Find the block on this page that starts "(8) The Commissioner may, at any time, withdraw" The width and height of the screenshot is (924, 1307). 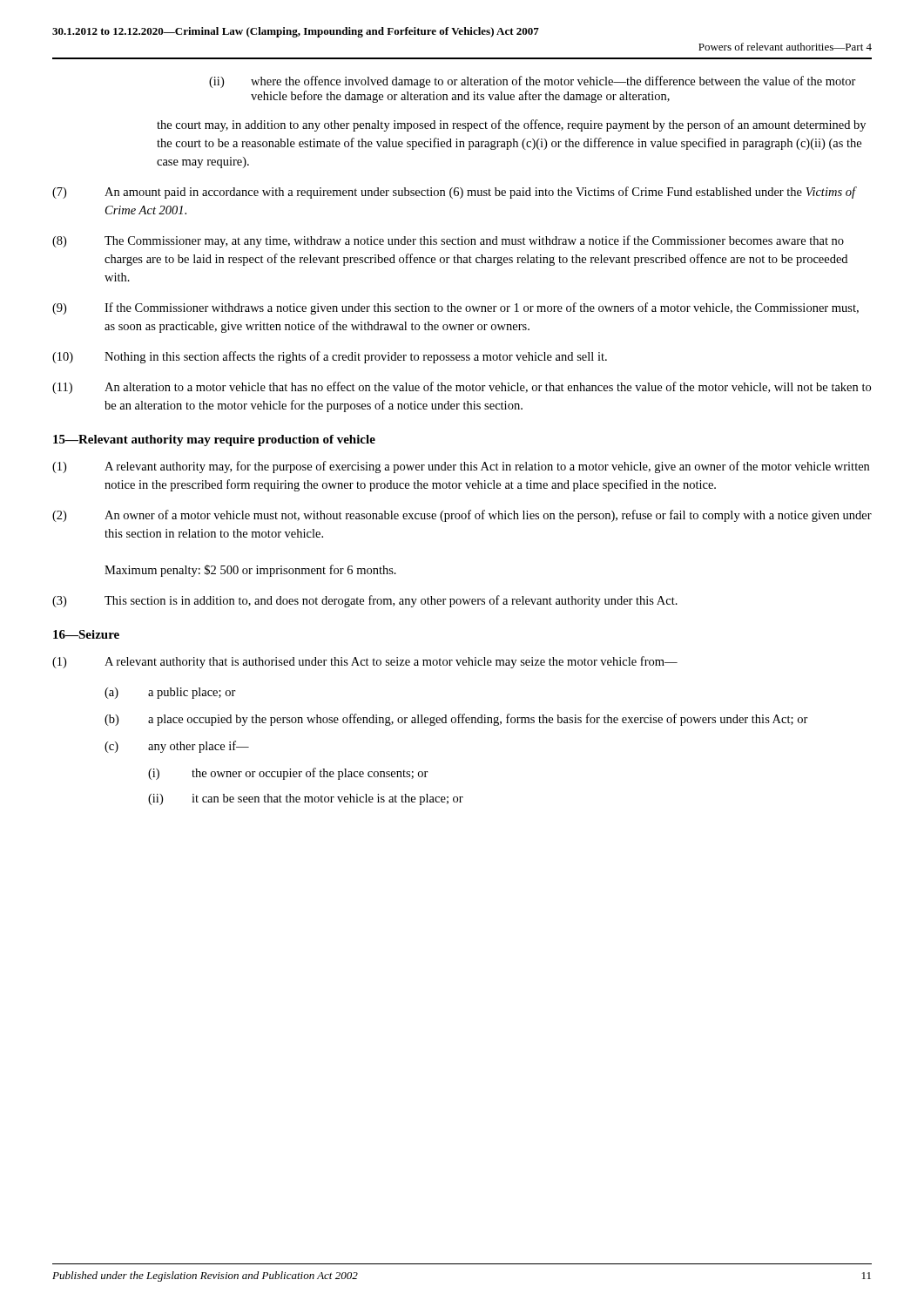click(x=462, y=259)
